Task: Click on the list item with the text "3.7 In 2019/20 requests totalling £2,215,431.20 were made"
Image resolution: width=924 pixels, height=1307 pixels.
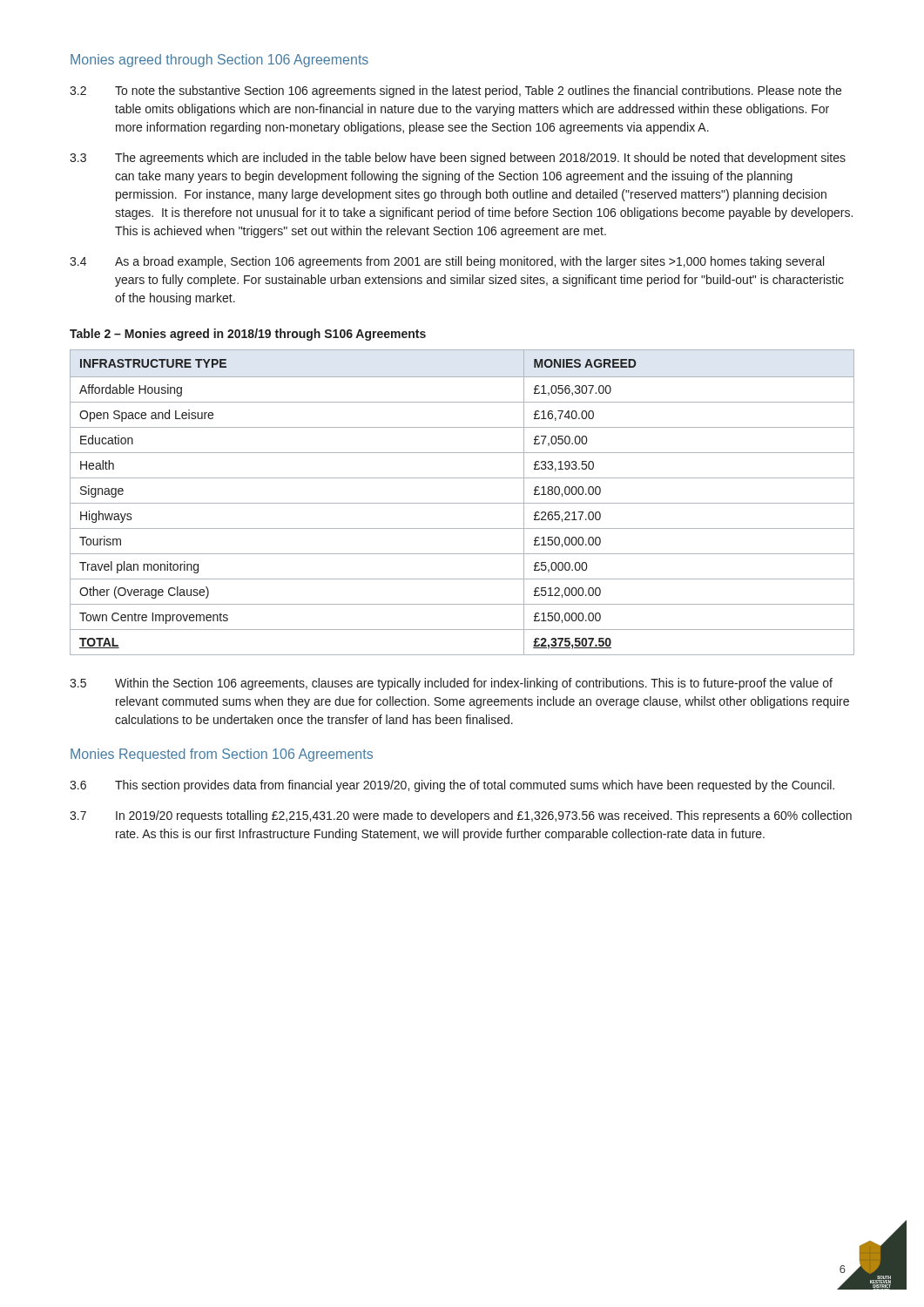Action: tap(462, 825)
